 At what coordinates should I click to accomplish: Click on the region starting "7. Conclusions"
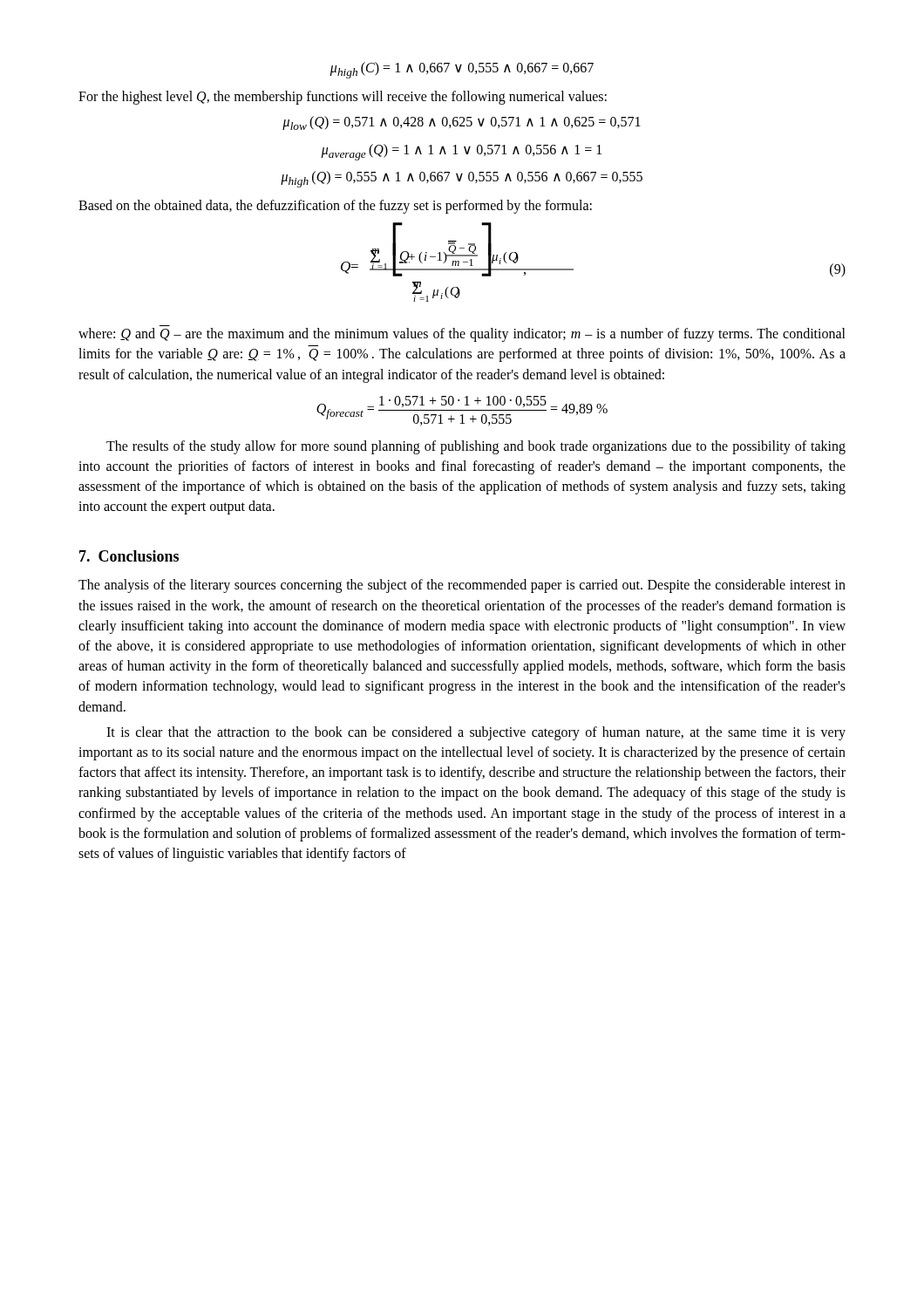click(x=129, y=556)
